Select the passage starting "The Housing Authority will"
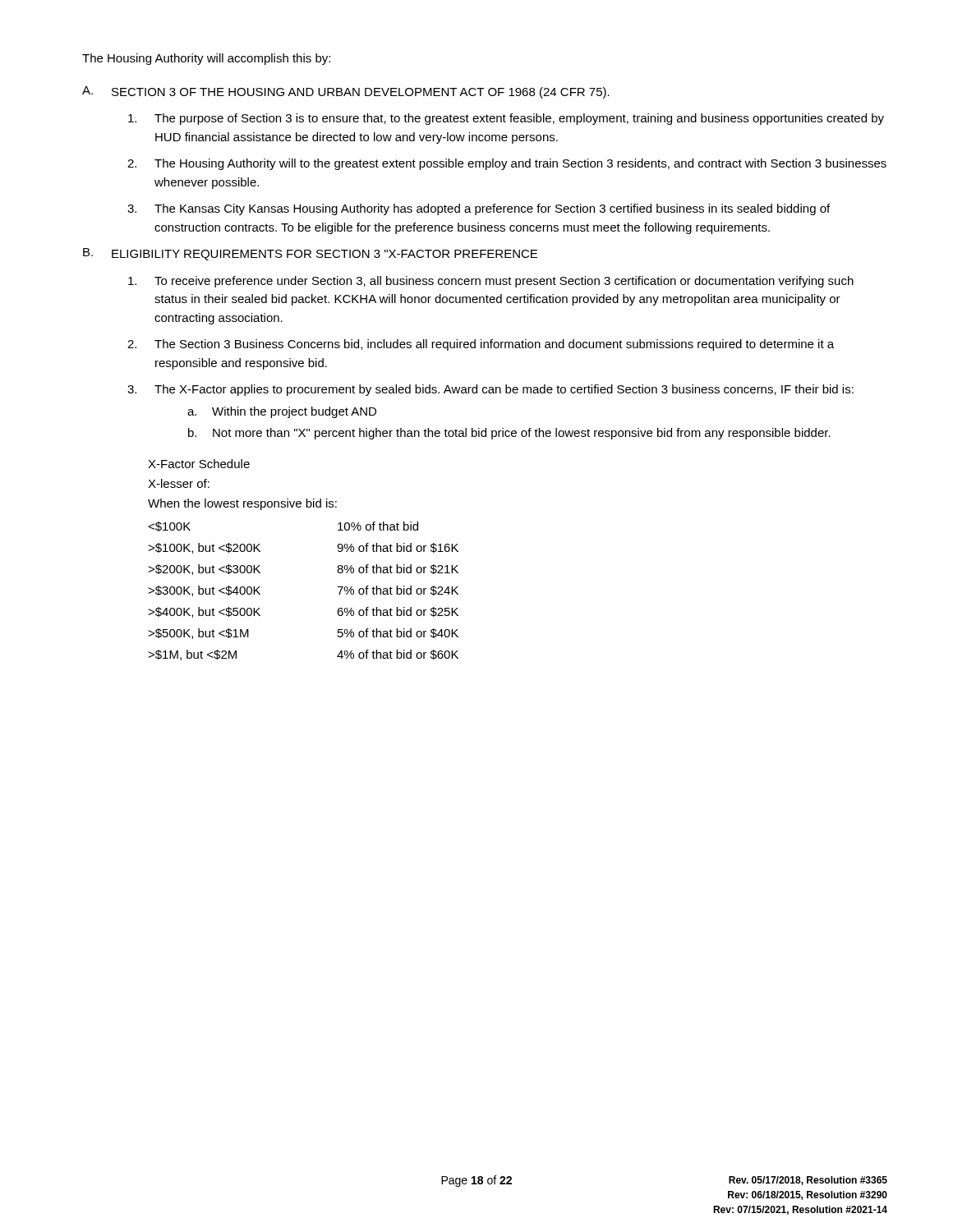This screenshot has height=1232, width=953. 207,58
